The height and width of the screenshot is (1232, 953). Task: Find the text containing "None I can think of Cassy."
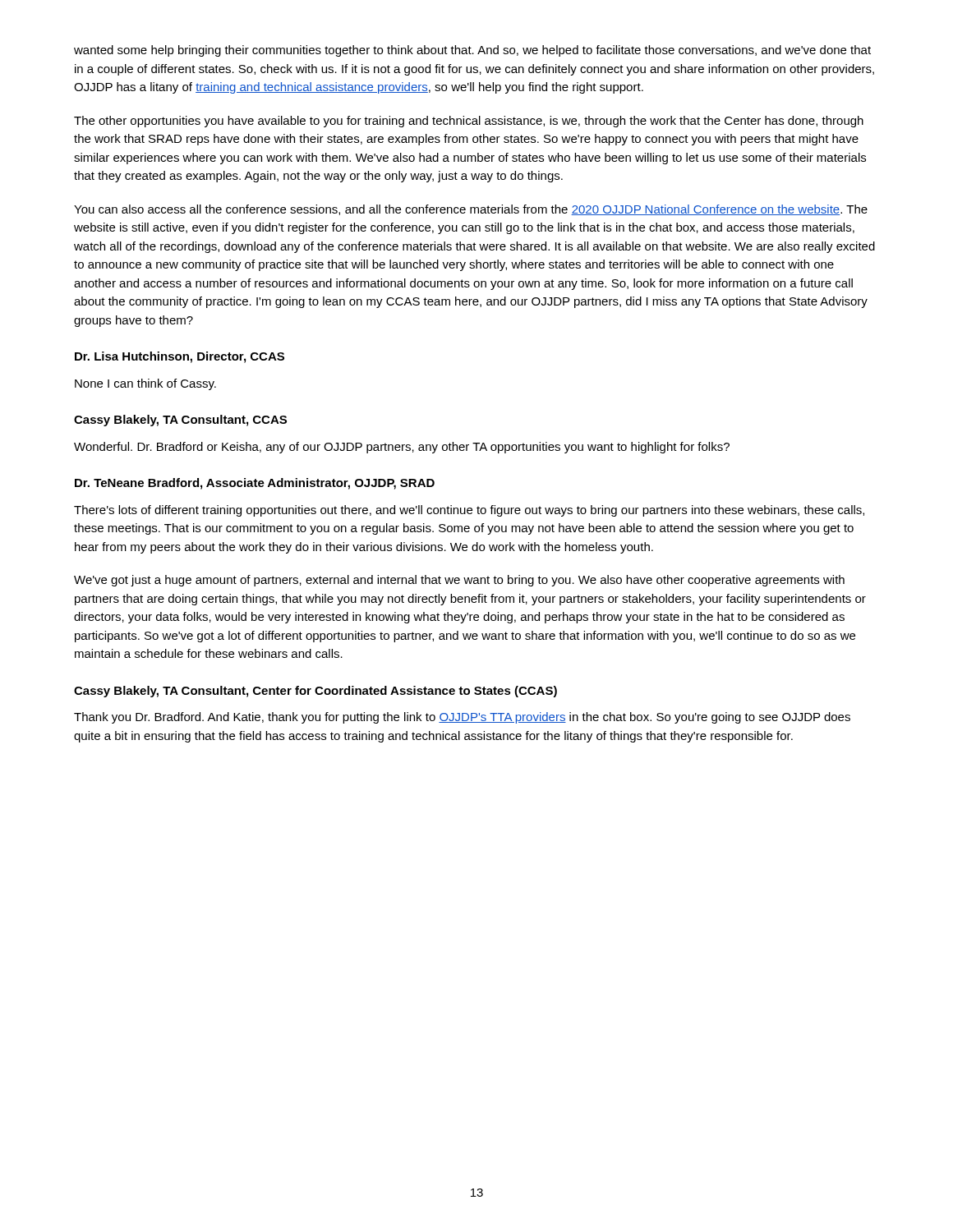click(x=145, y=383)
